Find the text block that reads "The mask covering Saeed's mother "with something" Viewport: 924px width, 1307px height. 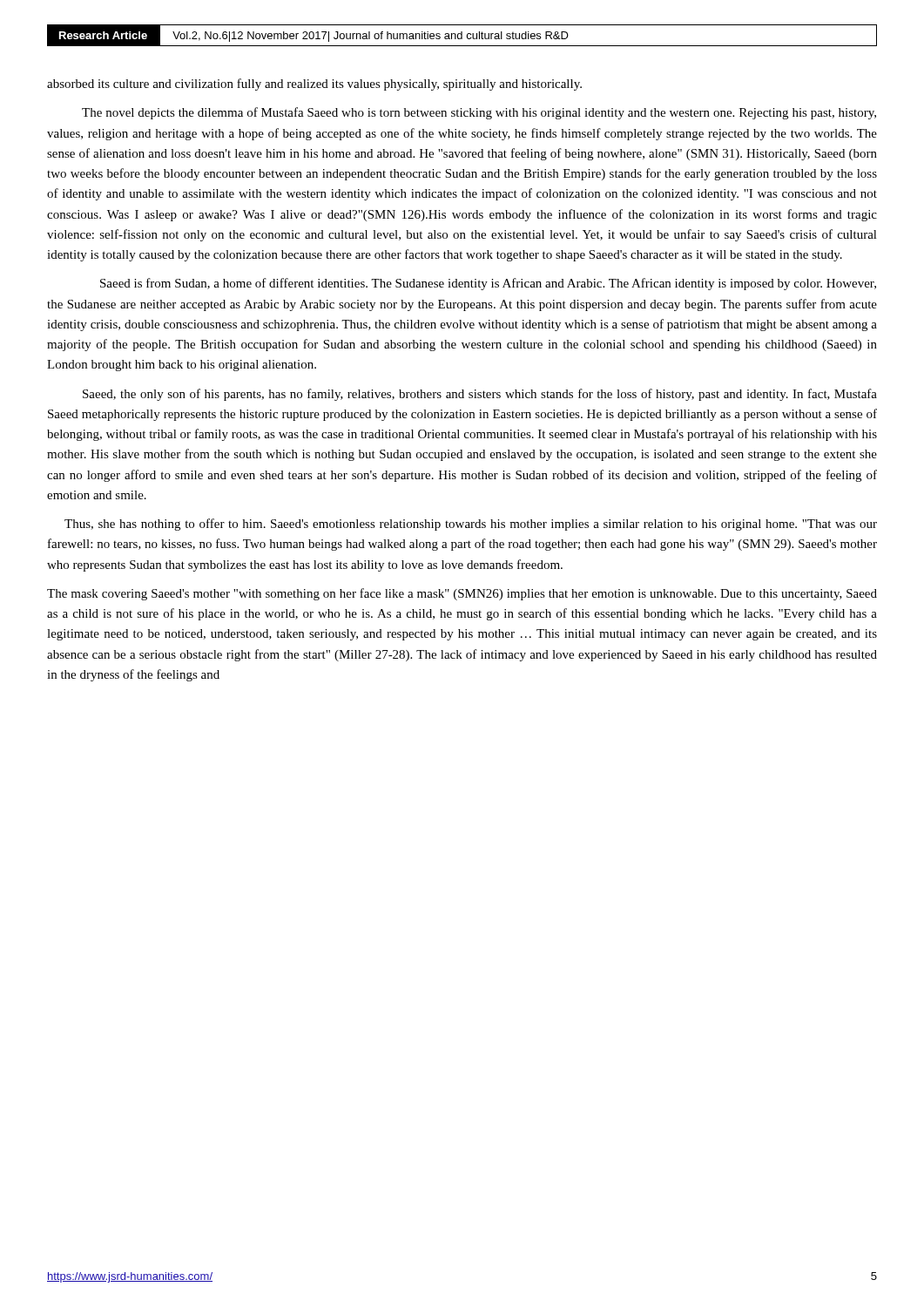click(x=462, y=634)
